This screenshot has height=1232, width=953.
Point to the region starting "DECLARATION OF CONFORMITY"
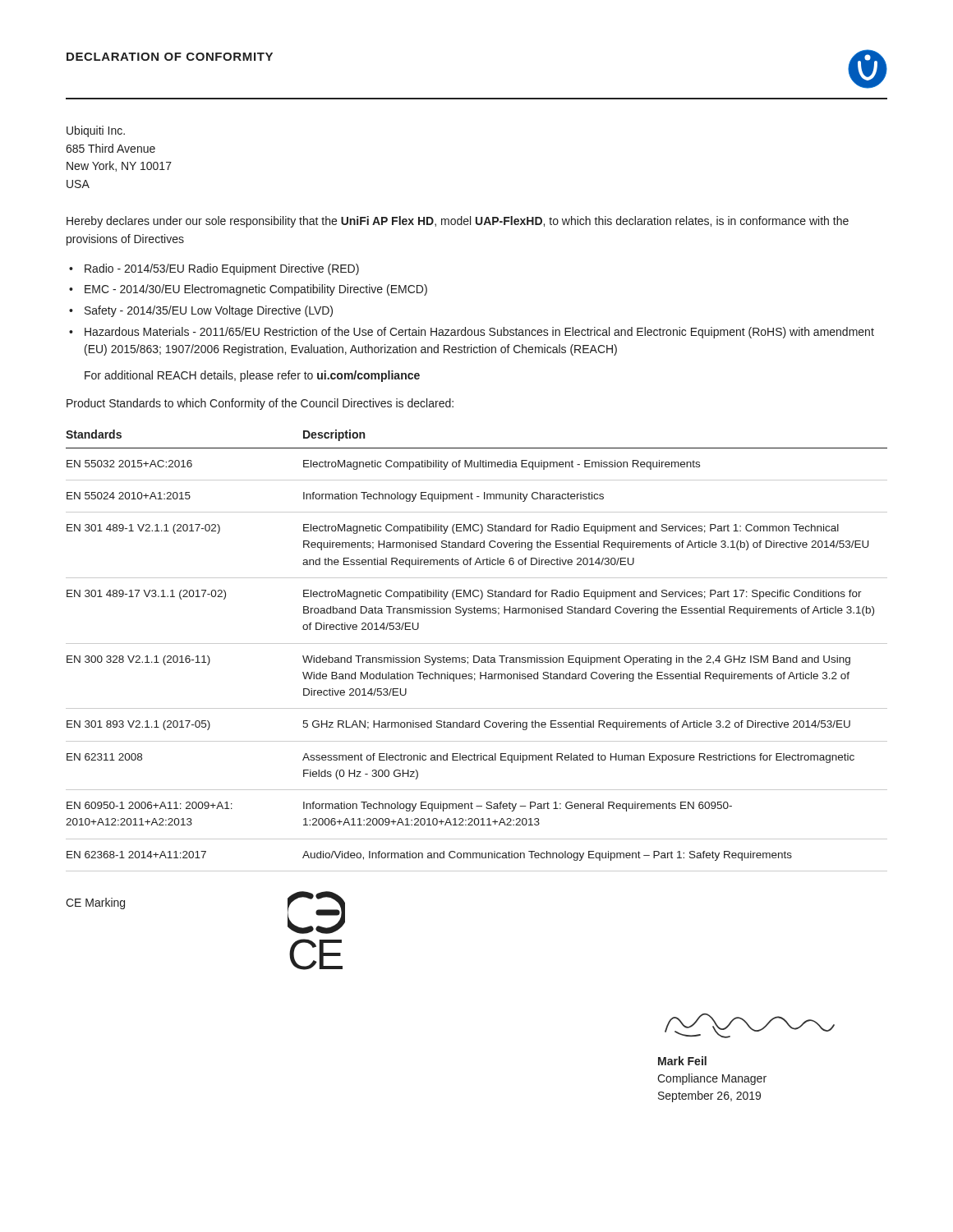[170, 56]
